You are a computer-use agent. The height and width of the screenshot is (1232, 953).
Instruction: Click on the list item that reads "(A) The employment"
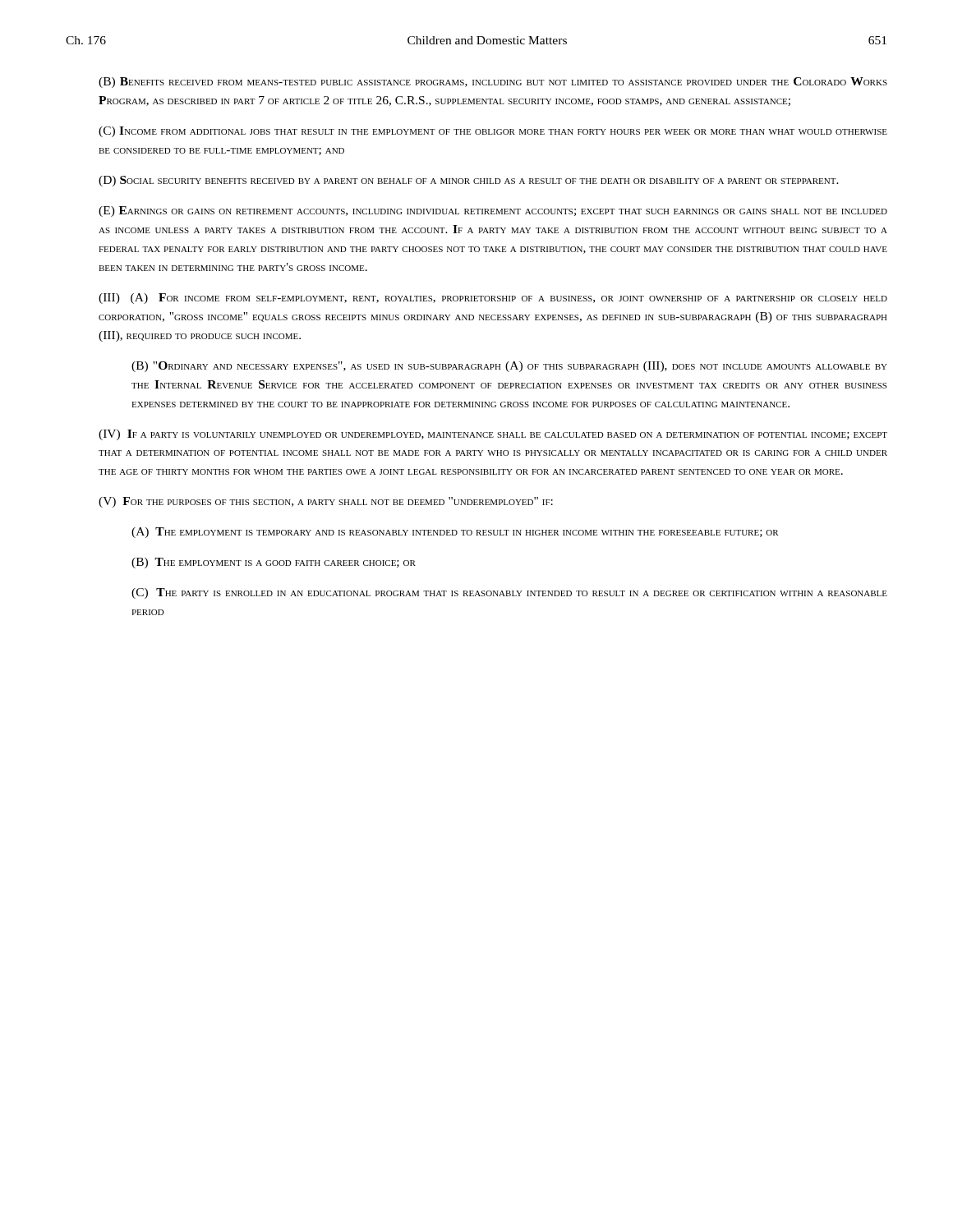click(455, 531)
